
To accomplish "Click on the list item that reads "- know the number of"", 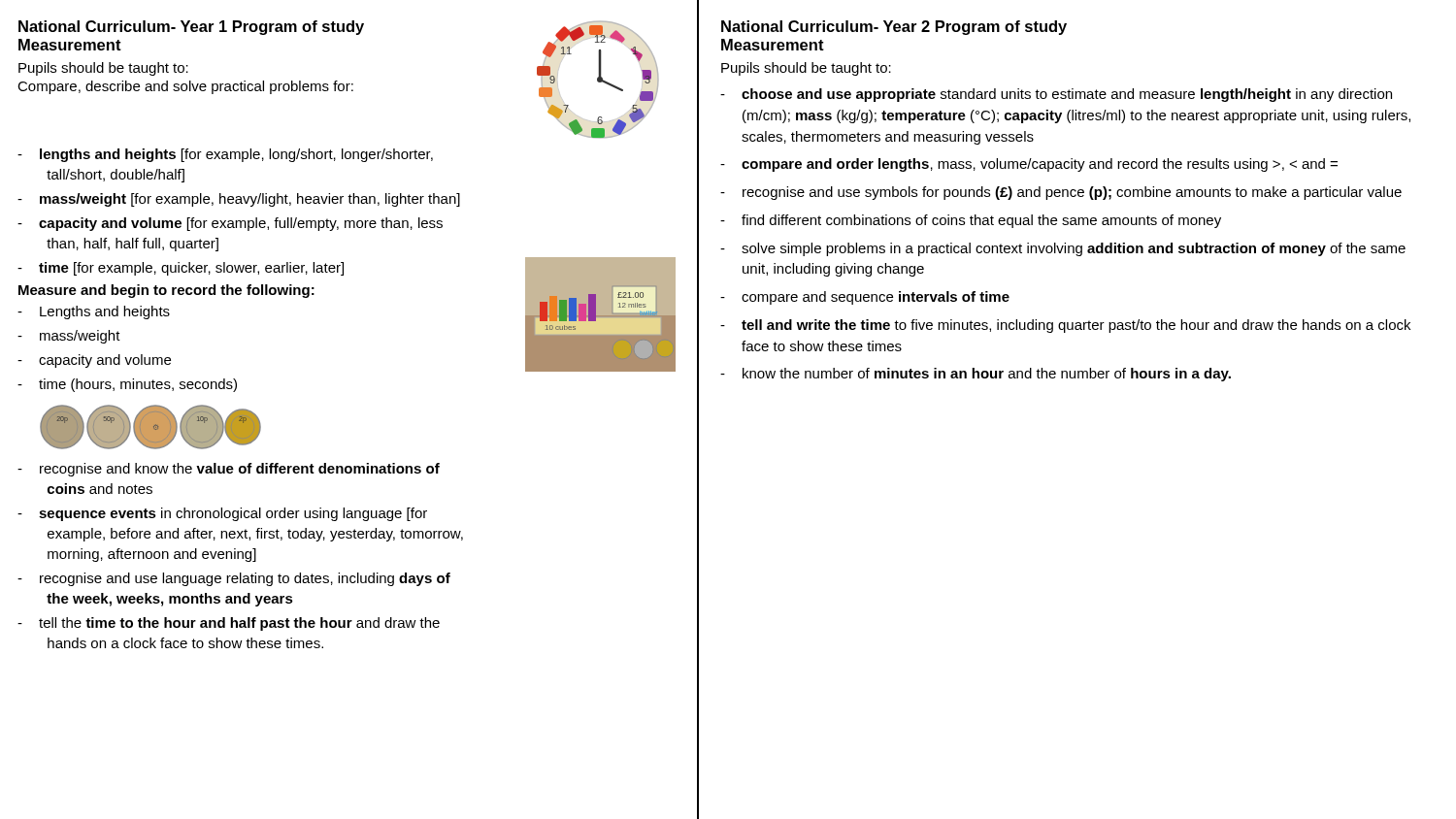I will [x=976, y=374].
